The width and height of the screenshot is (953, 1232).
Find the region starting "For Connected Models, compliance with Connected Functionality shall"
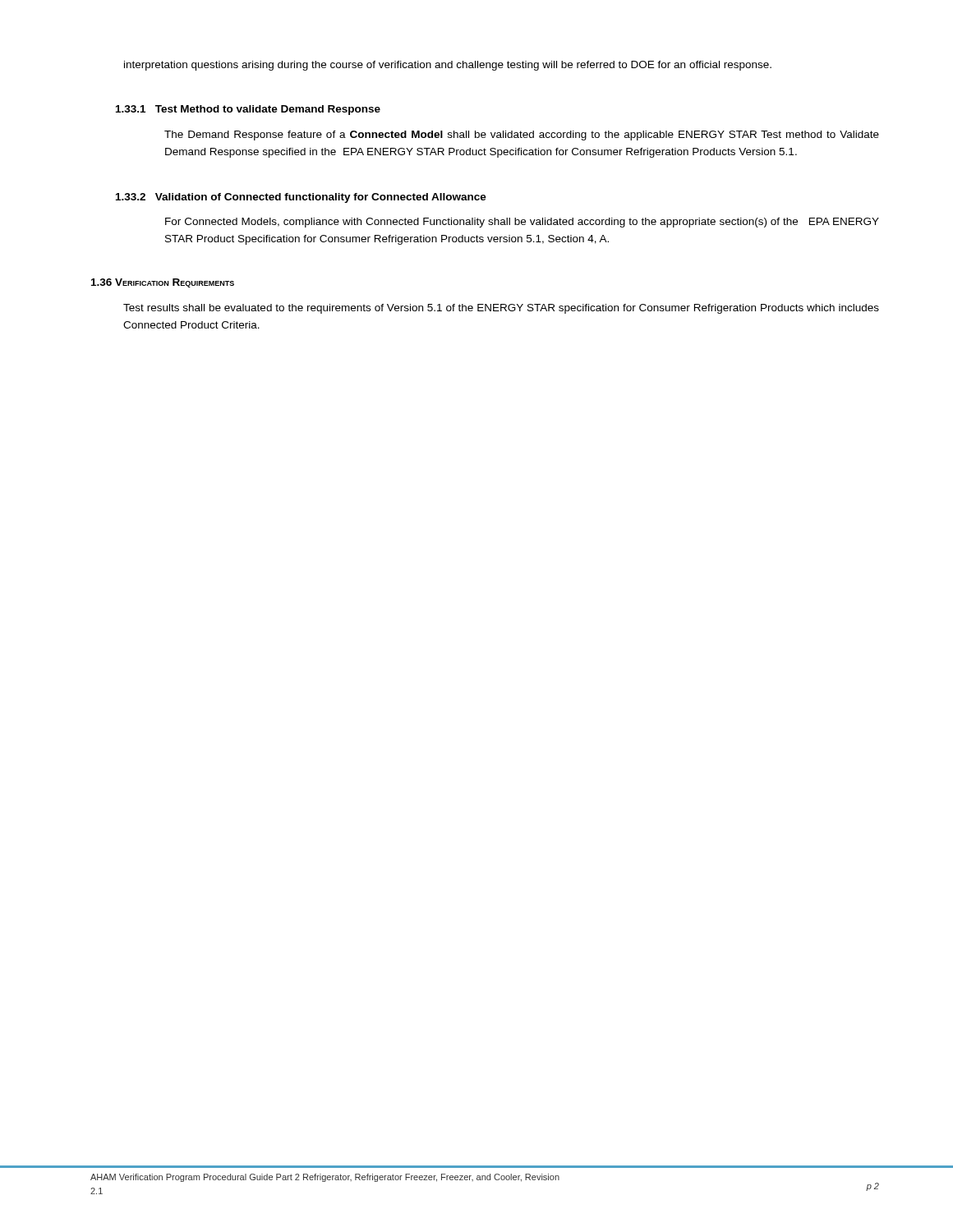click(x=485, y=231)
